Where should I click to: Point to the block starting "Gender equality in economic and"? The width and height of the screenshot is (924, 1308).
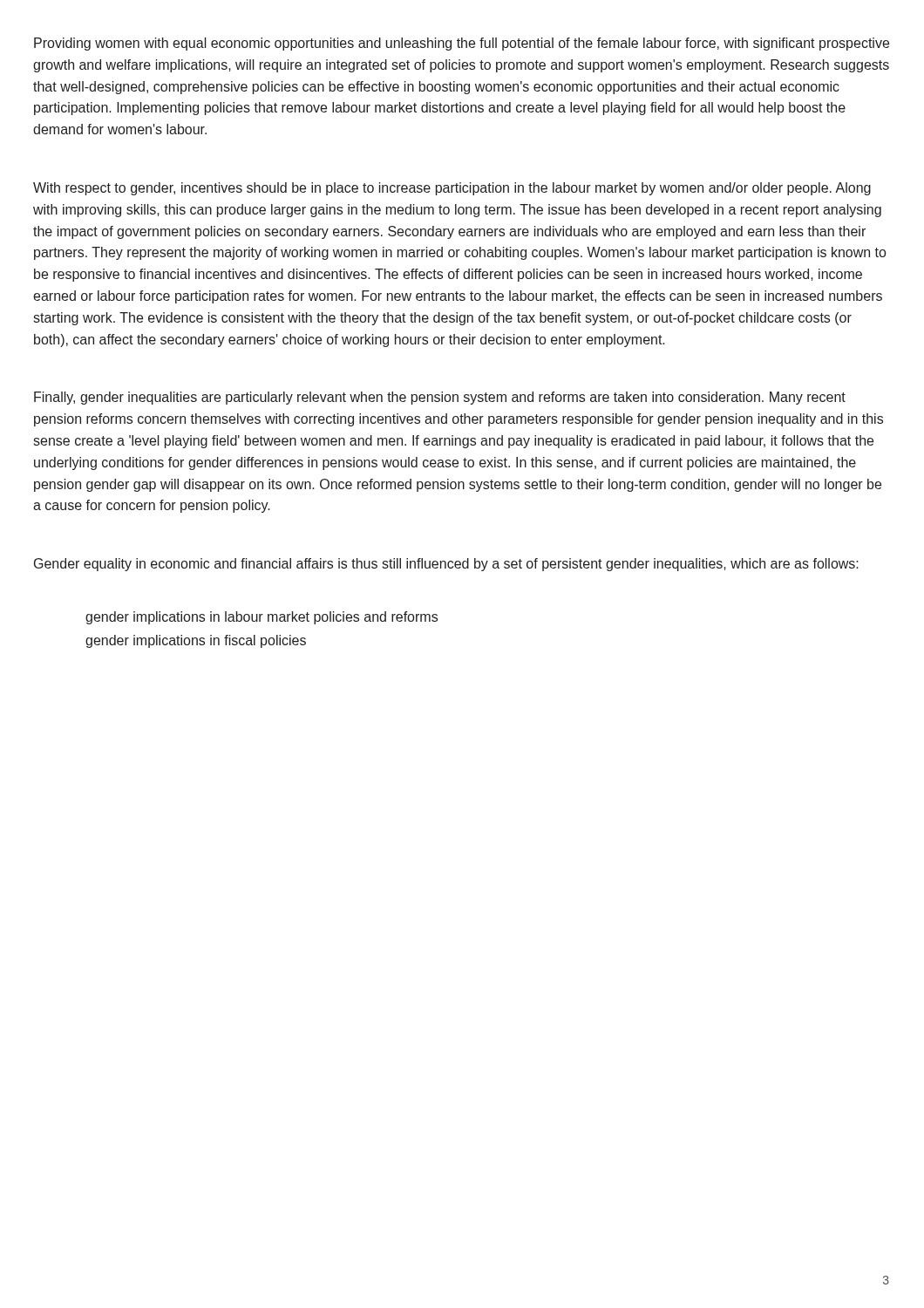click(446, 564)
